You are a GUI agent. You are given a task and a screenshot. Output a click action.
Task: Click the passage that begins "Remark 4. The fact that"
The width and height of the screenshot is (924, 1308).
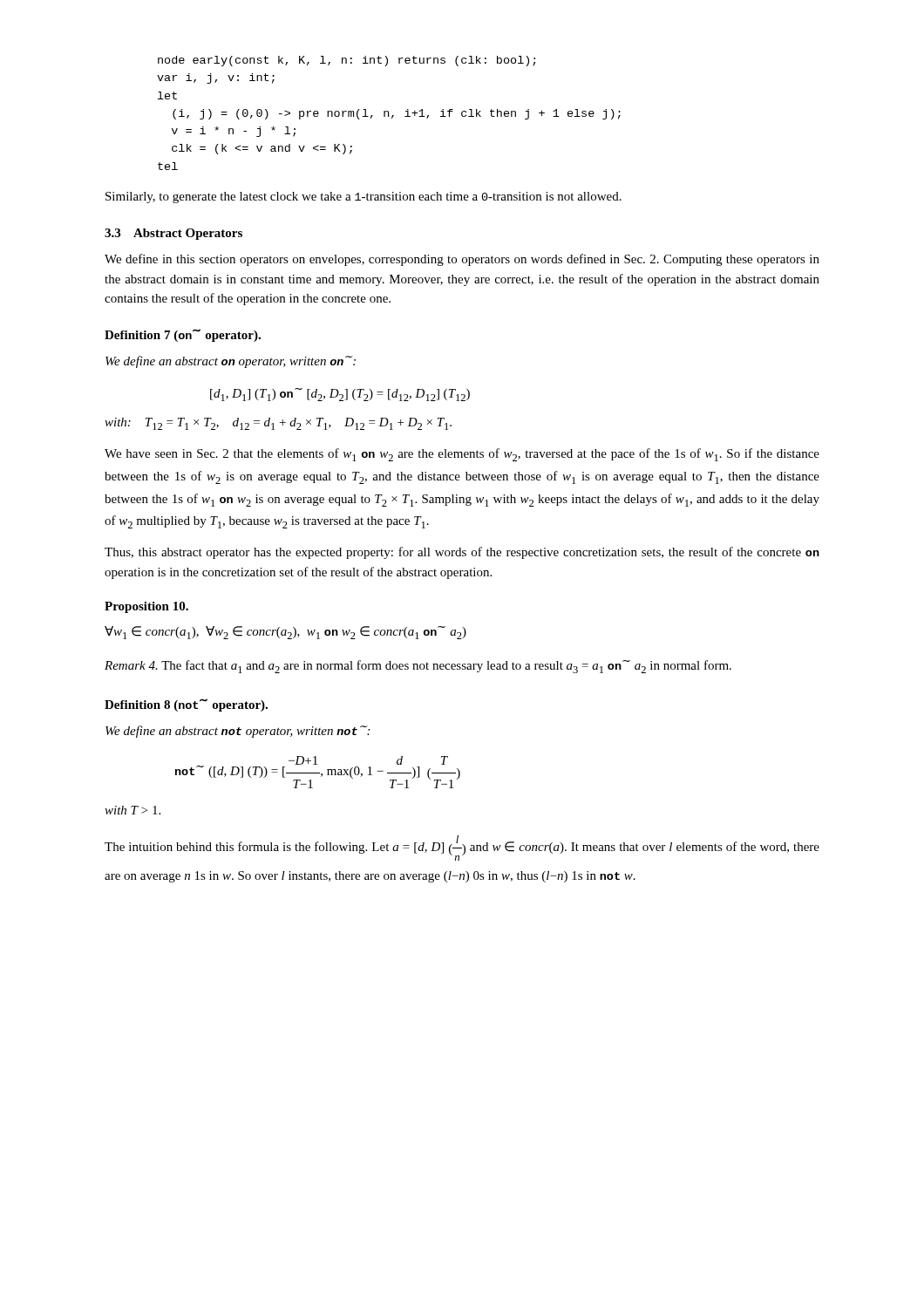[x=462, y=666]
